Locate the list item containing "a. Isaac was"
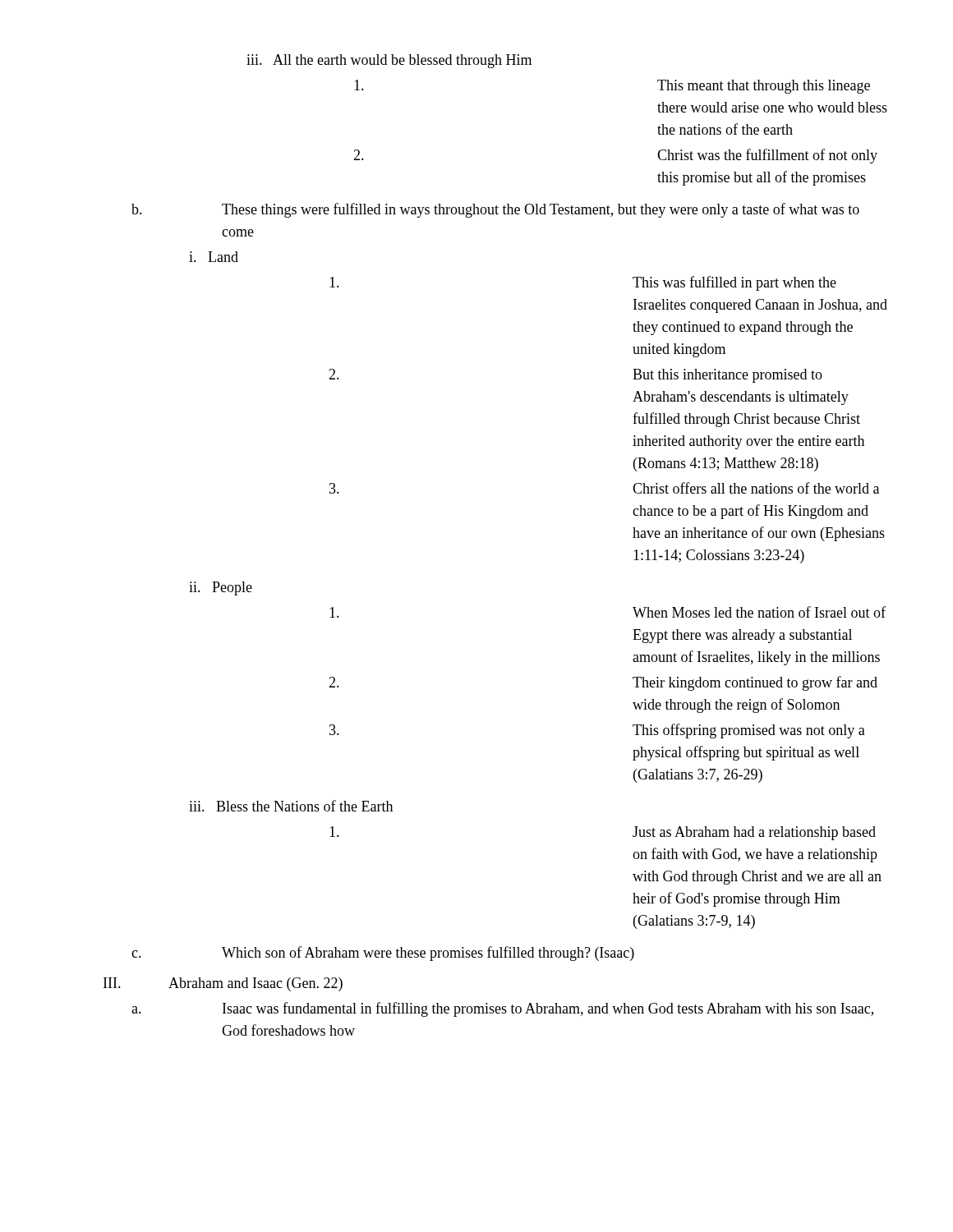 click(476, 1020)
